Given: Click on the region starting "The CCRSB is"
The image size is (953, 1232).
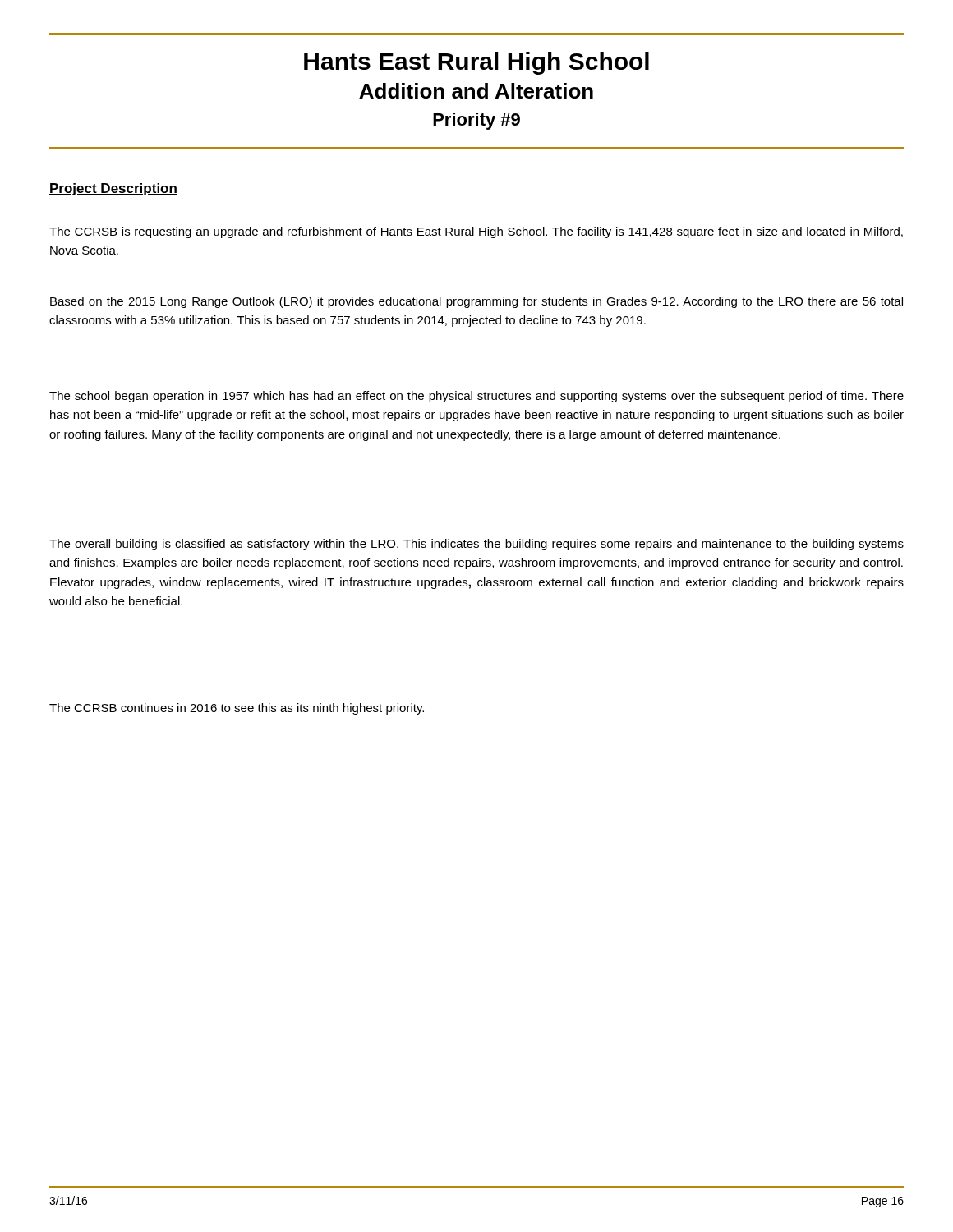Looking at the screenshot, I should [x=476, y=241].
